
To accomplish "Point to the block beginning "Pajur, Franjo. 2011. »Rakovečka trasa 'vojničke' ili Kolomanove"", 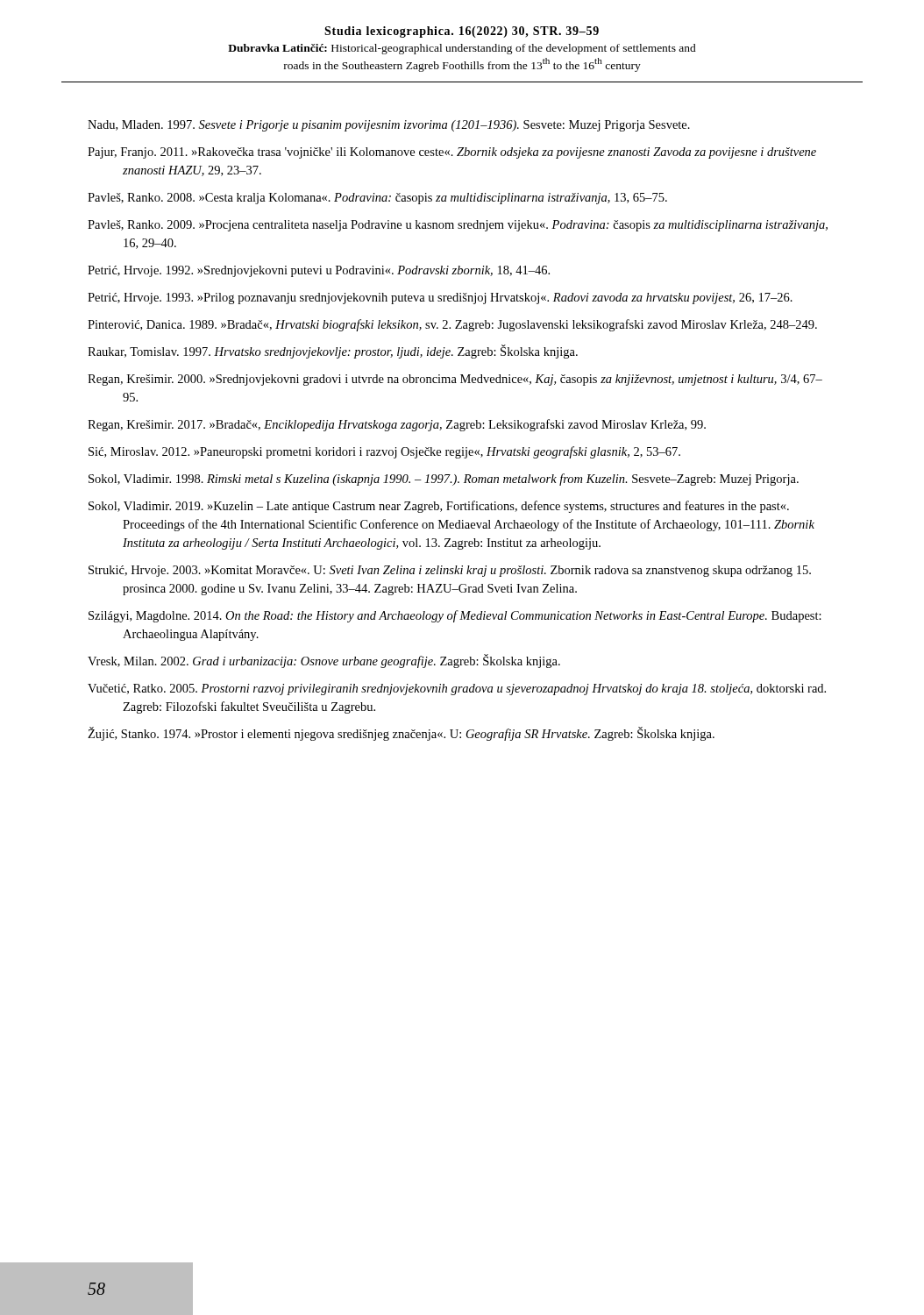I will coord(452,160).
